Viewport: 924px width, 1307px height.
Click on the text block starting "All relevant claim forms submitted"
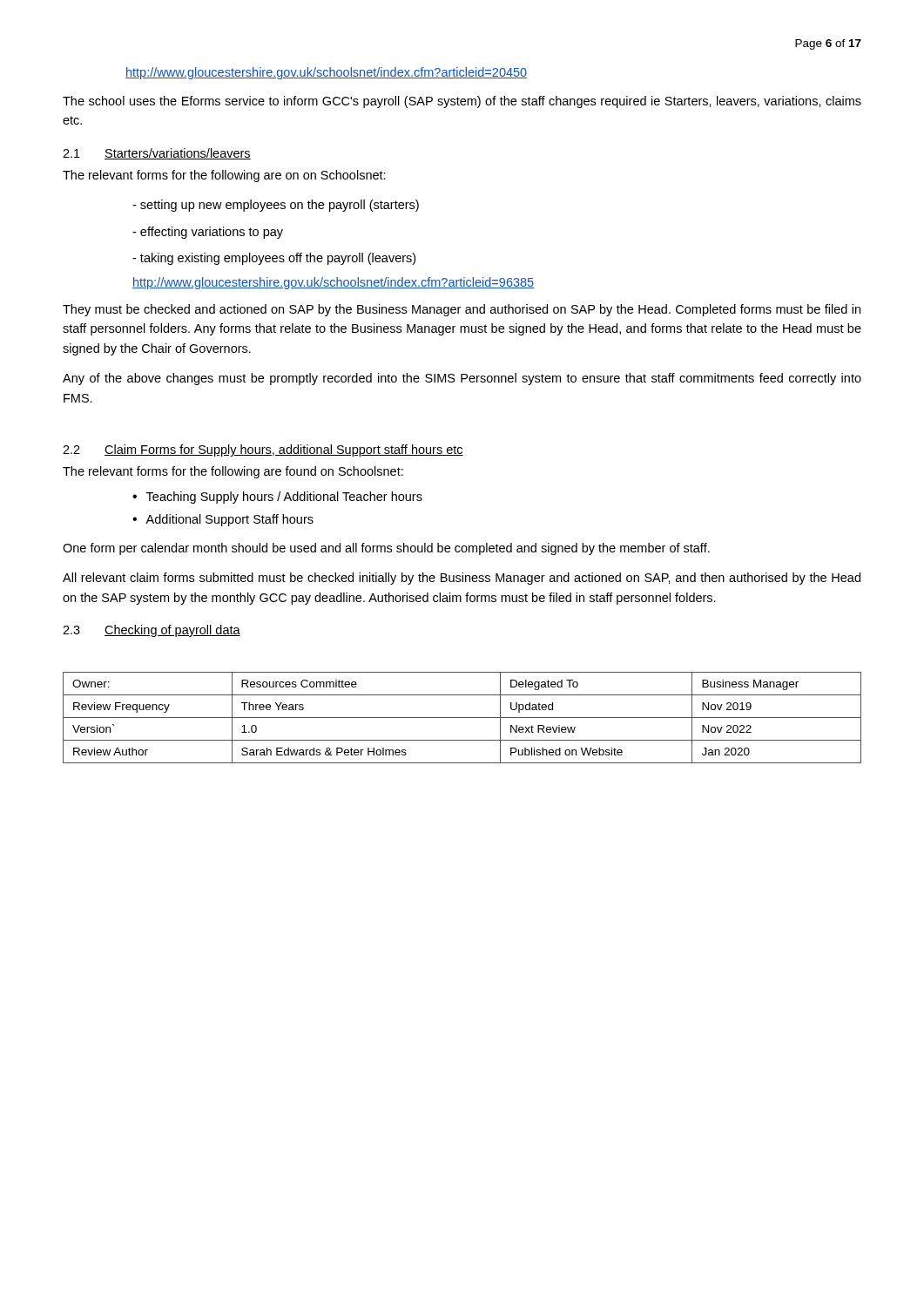[462, 587]
